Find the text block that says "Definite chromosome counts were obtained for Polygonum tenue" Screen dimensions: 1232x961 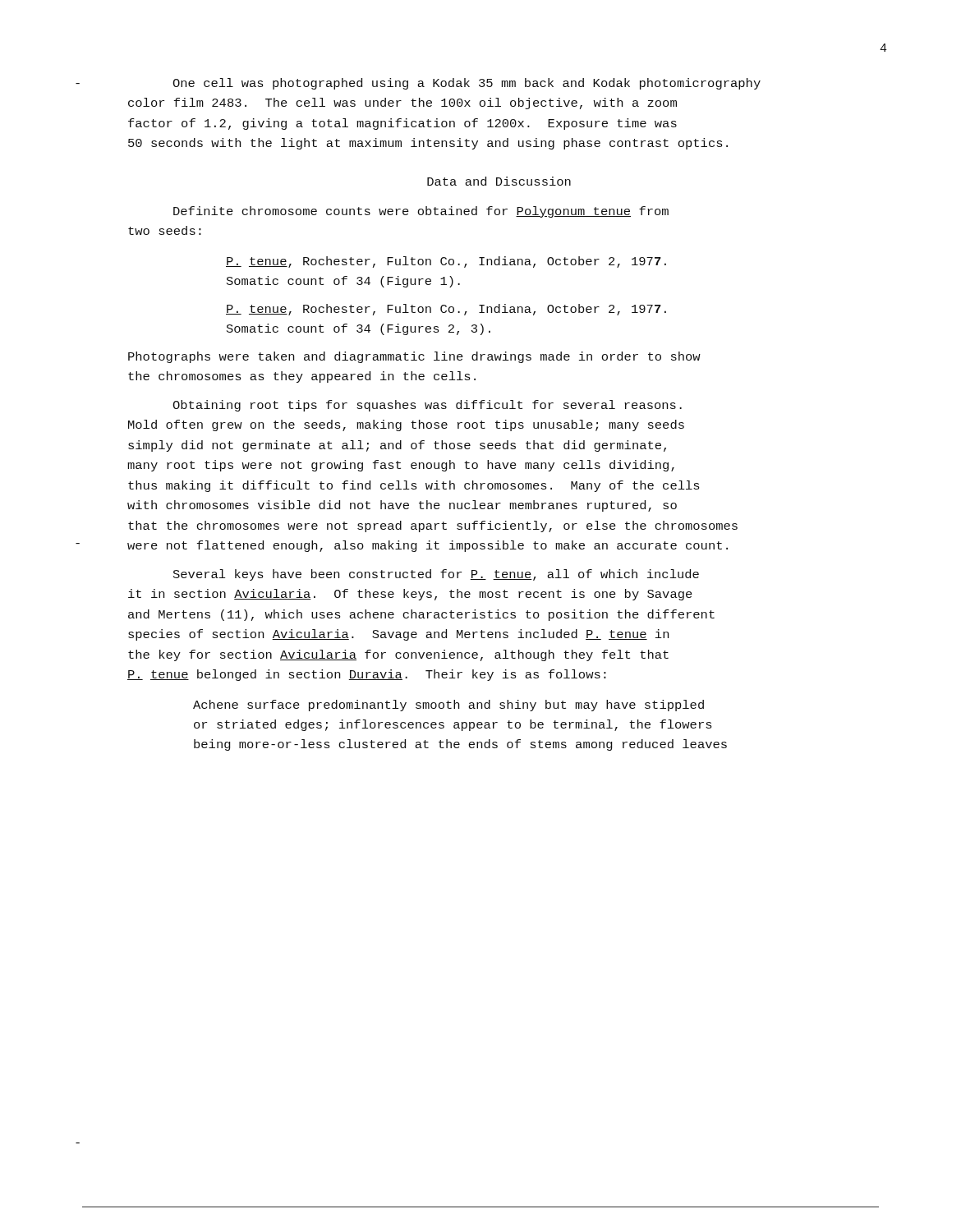[398, 222]
